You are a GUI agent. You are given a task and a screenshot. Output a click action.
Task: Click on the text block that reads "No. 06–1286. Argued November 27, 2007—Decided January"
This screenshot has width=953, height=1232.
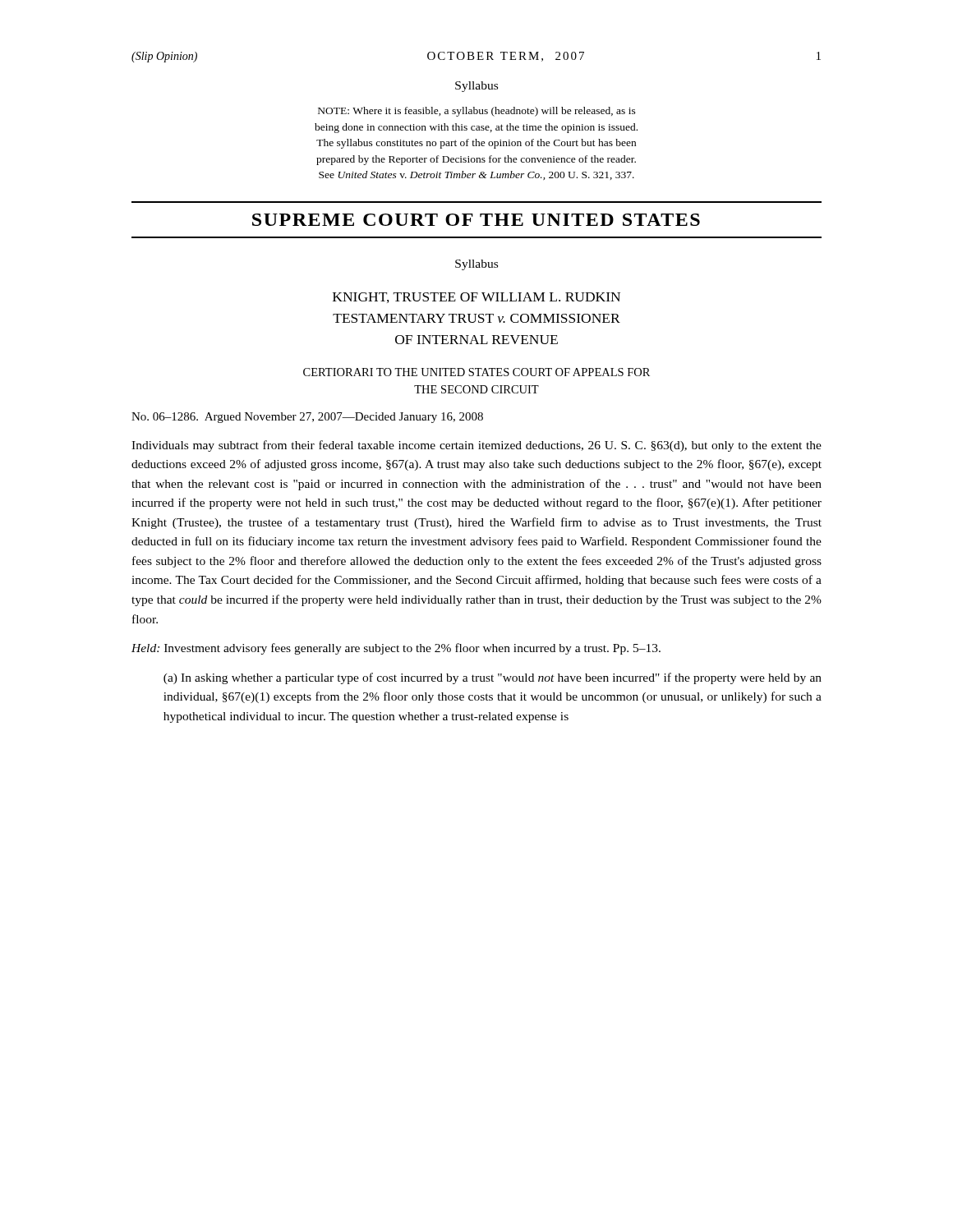point(307,416)
